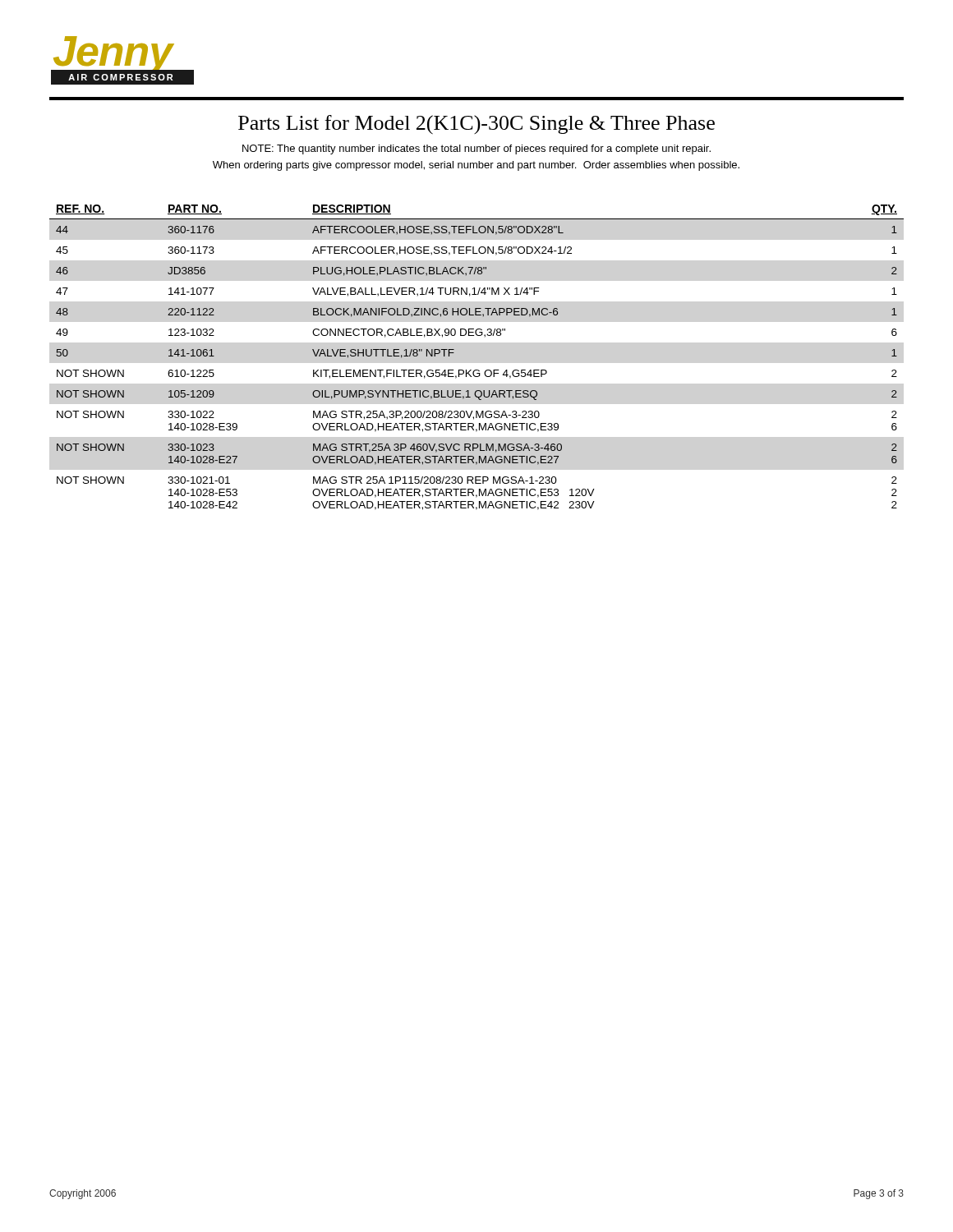Navigate to the text starting "NOTE: The quantity number indicates"

[x=476, y=156]
